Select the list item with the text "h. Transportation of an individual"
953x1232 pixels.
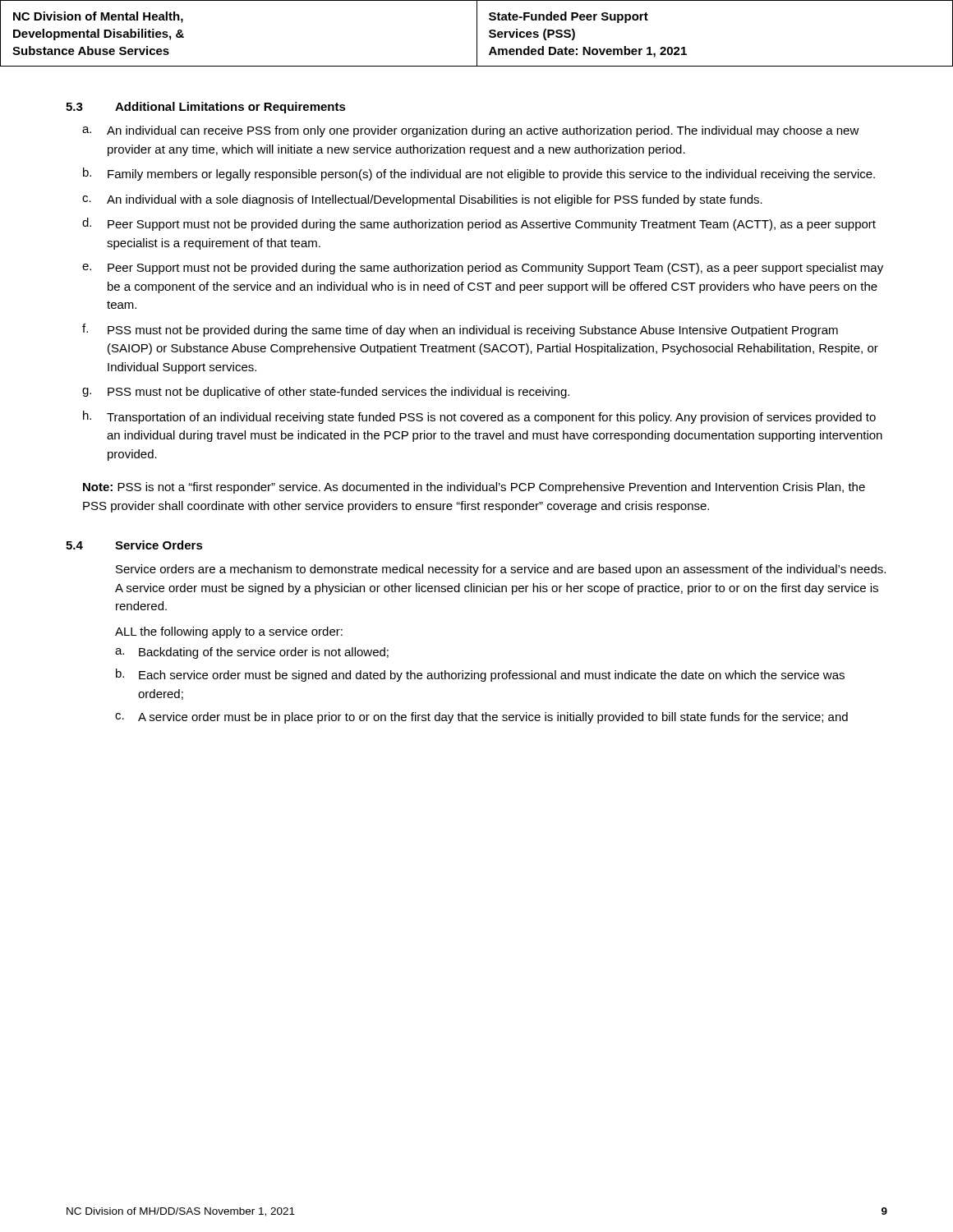(485, 436)
